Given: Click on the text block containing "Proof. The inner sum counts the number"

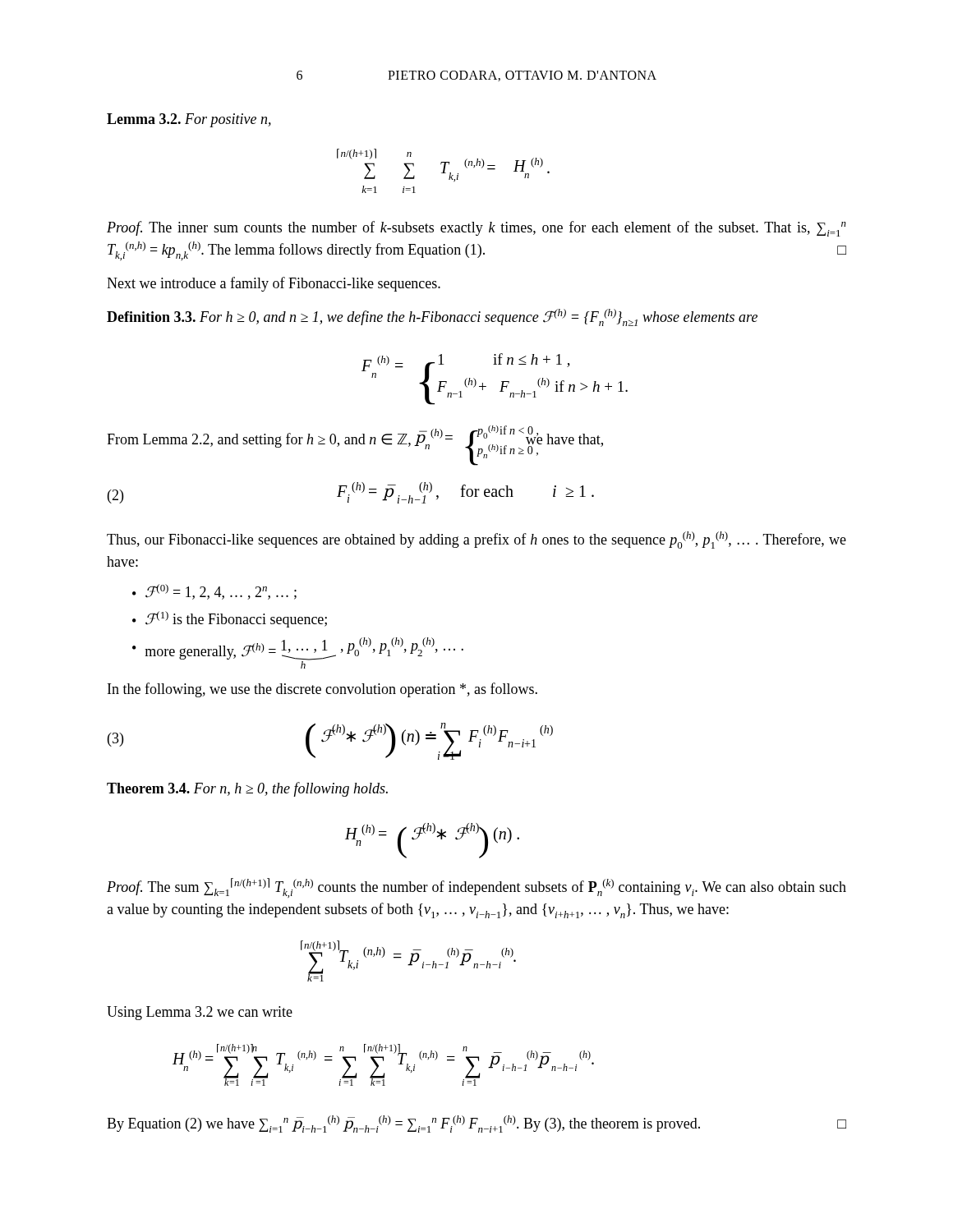Looking at the screenshot, I should coord(476,239).
